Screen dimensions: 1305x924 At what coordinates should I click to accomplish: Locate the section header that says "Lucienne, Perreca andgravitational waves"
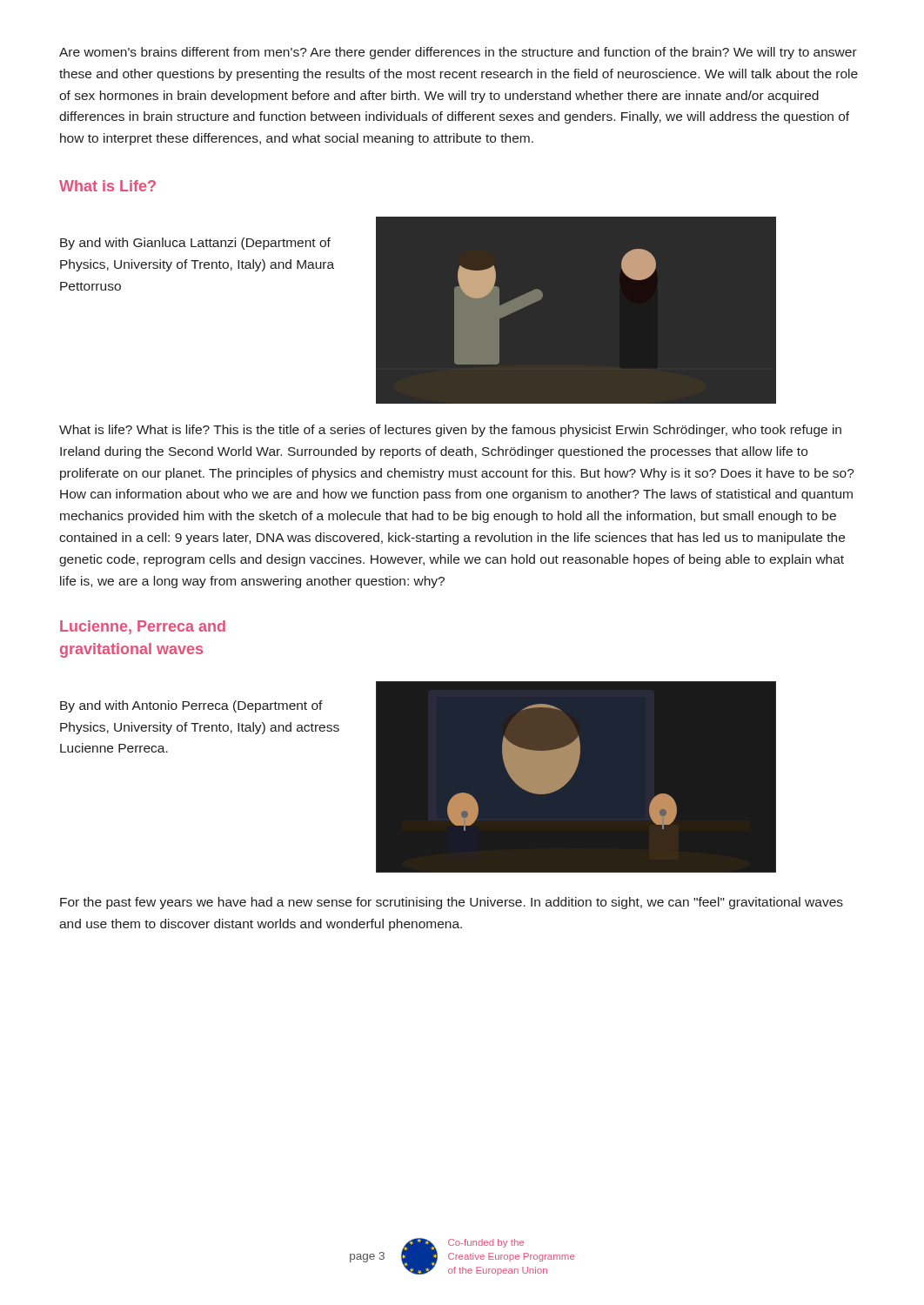143,627
